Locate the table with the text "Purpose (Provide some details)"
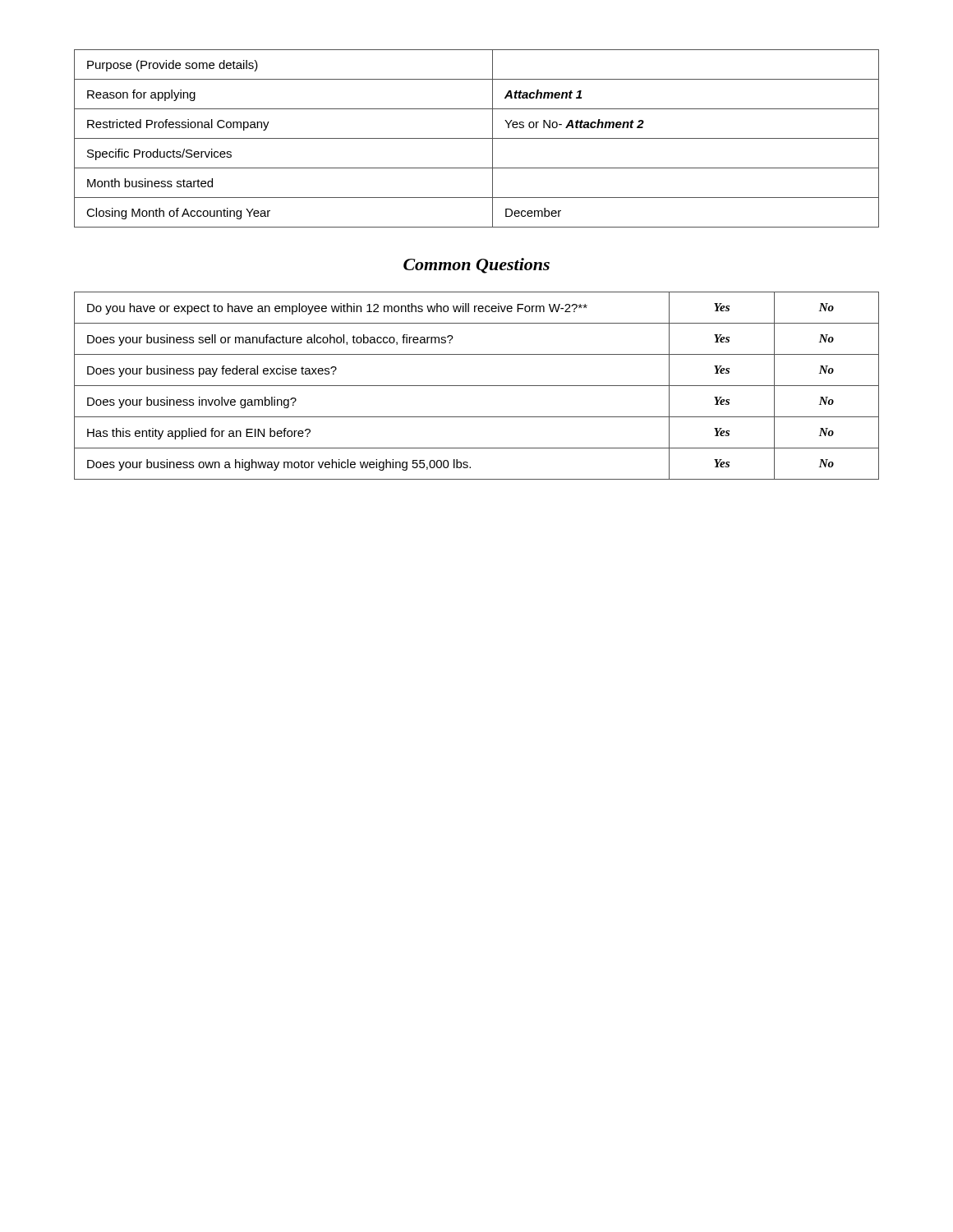The height and width of the screenshot is (1232, 953). [x=476, y=138]
